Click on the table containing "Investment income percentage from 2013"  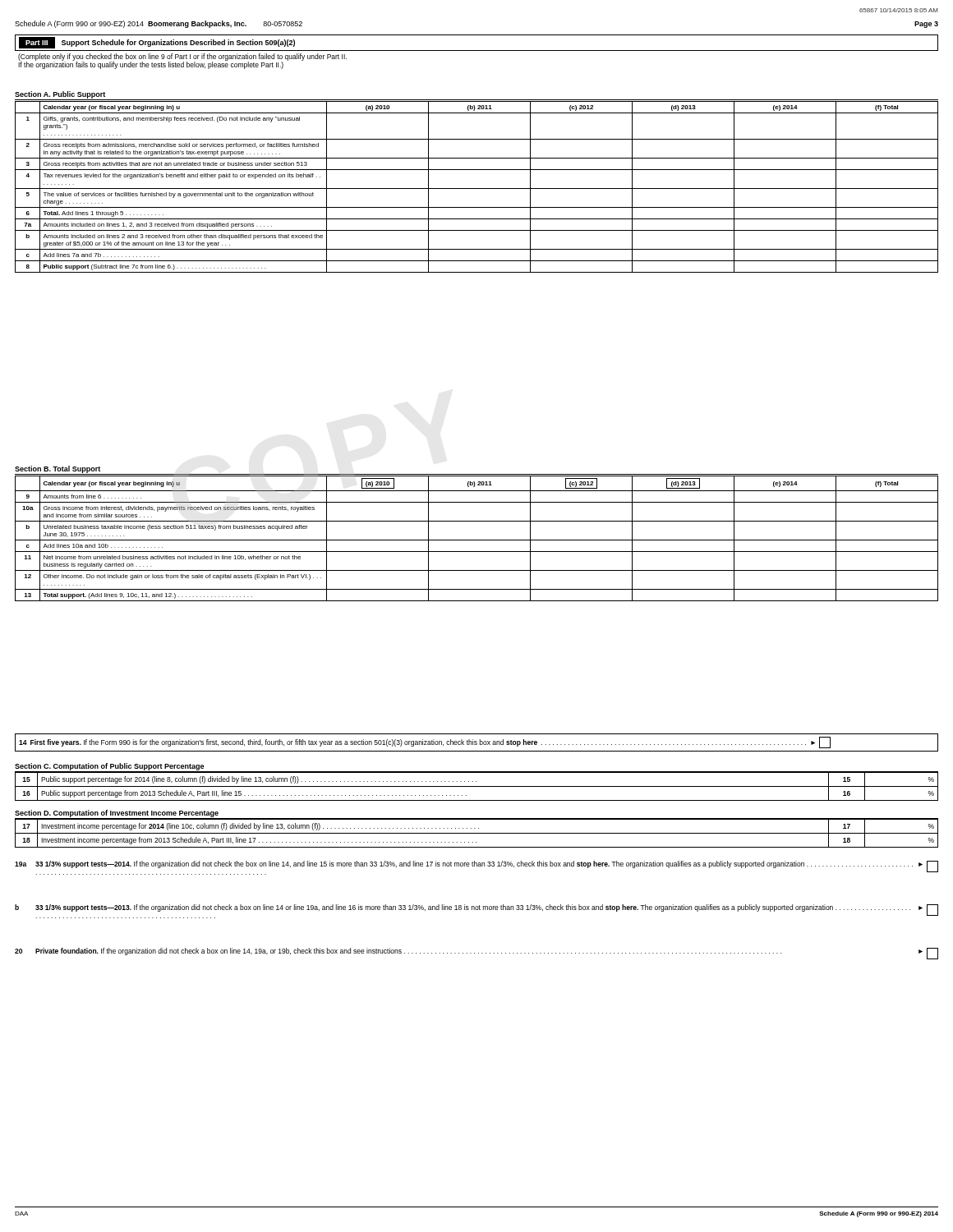(476, 833)
